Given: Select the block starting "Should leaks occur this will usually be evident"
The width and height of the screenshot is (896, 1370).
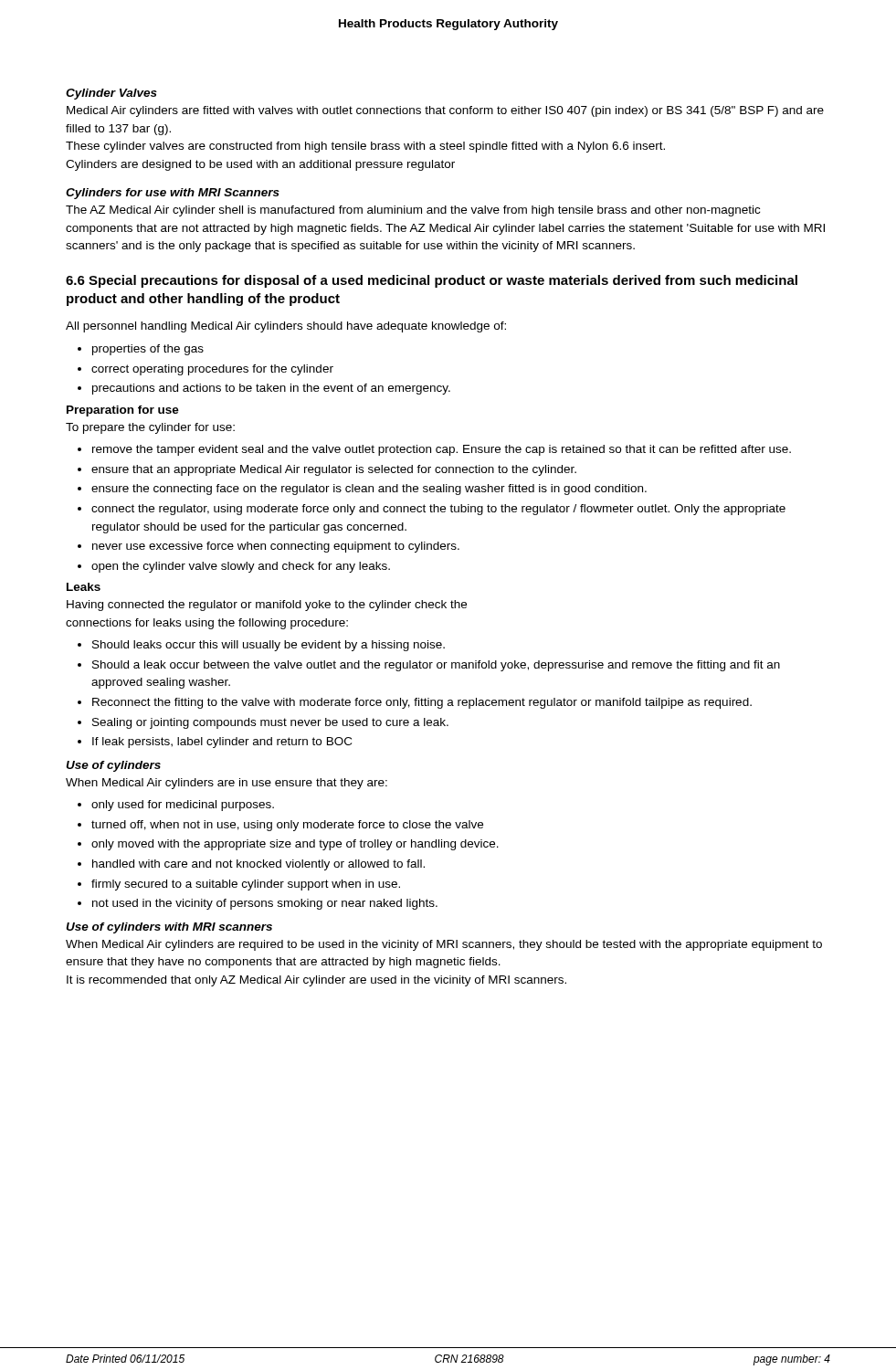Looking at the screenshot, I should click(x=268, y=645).
